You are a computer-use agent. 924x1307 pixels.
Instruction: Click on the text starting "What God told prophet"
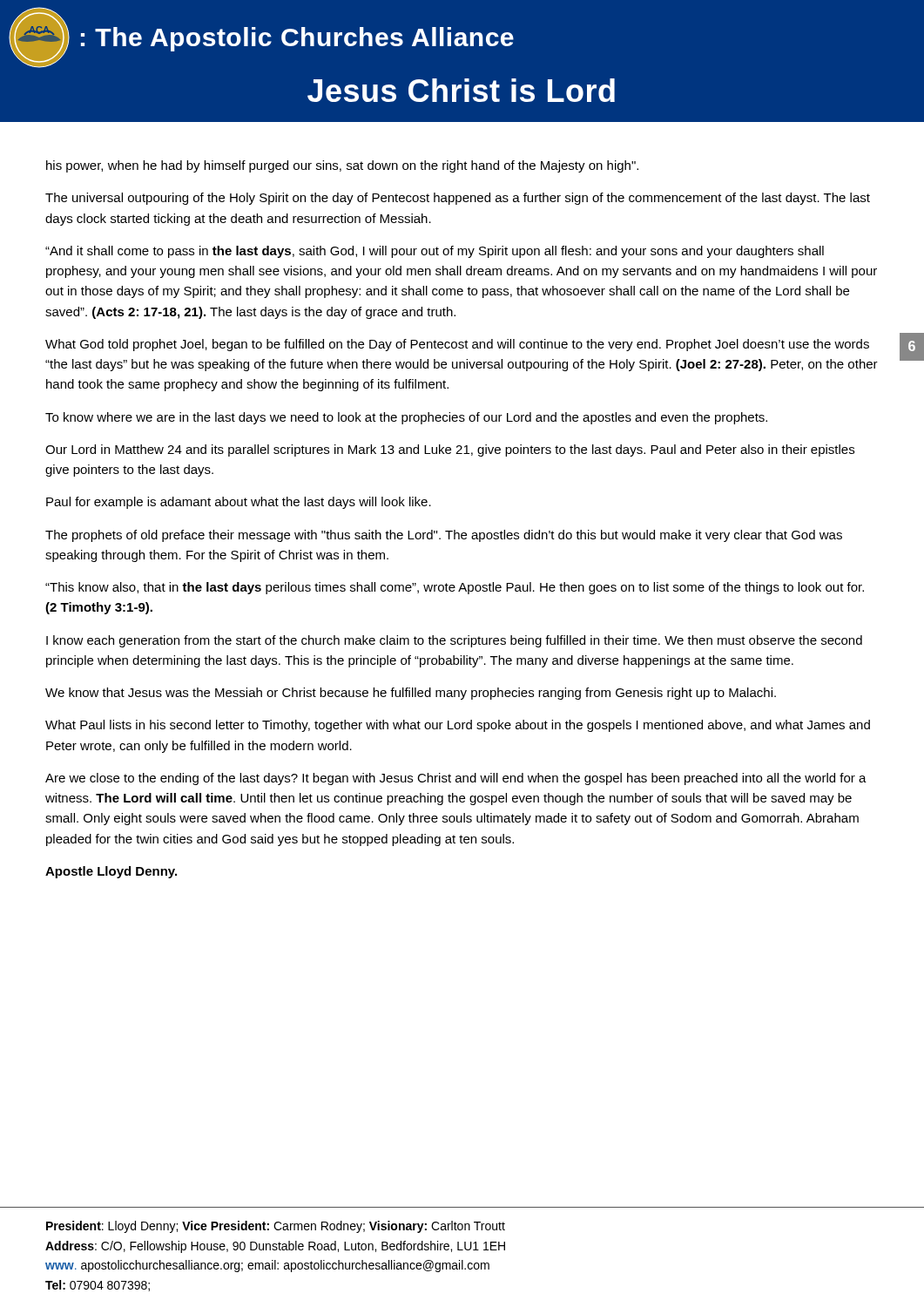pos(461,364)
